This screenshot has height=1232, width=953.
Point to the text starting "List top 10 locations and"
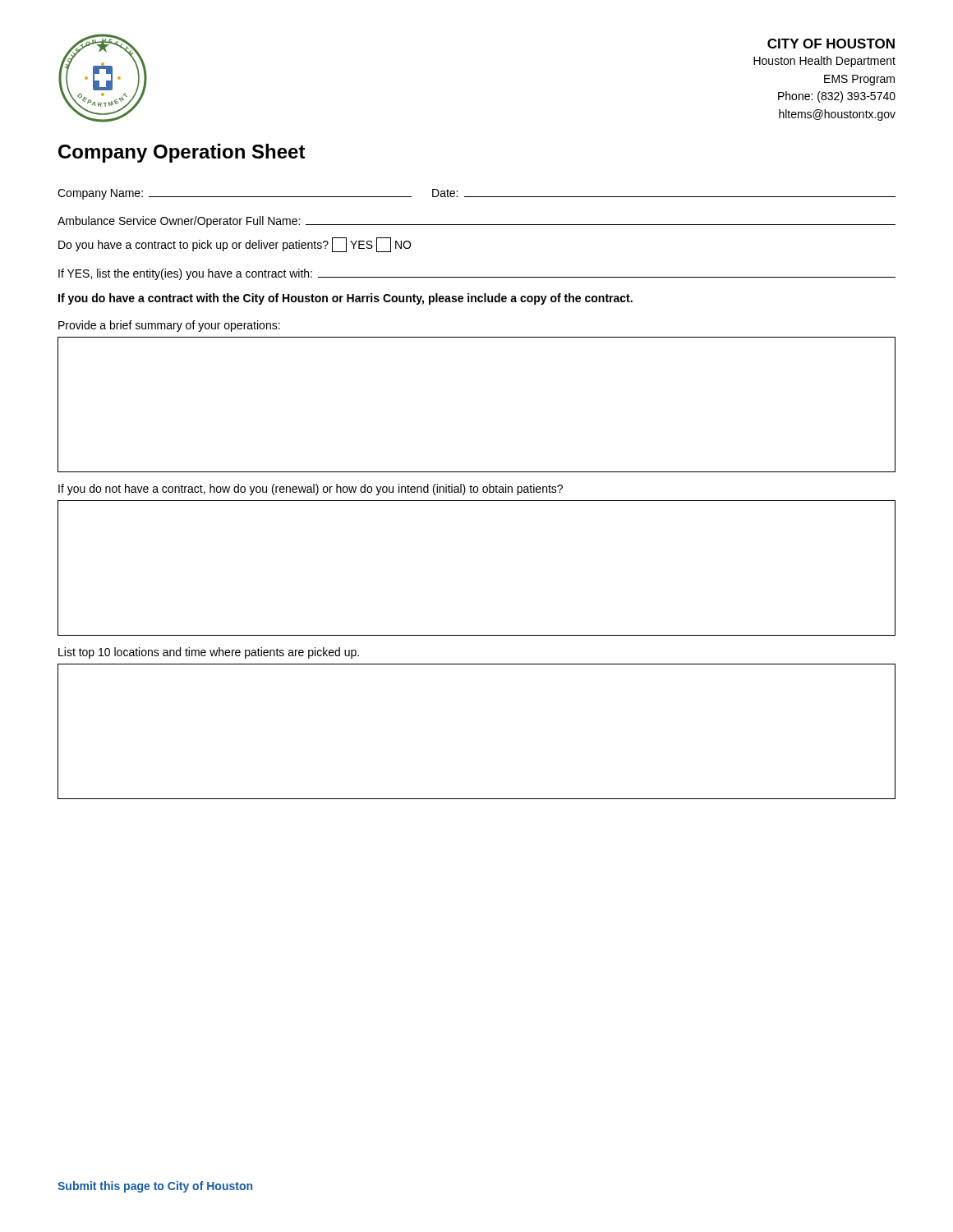209,652
